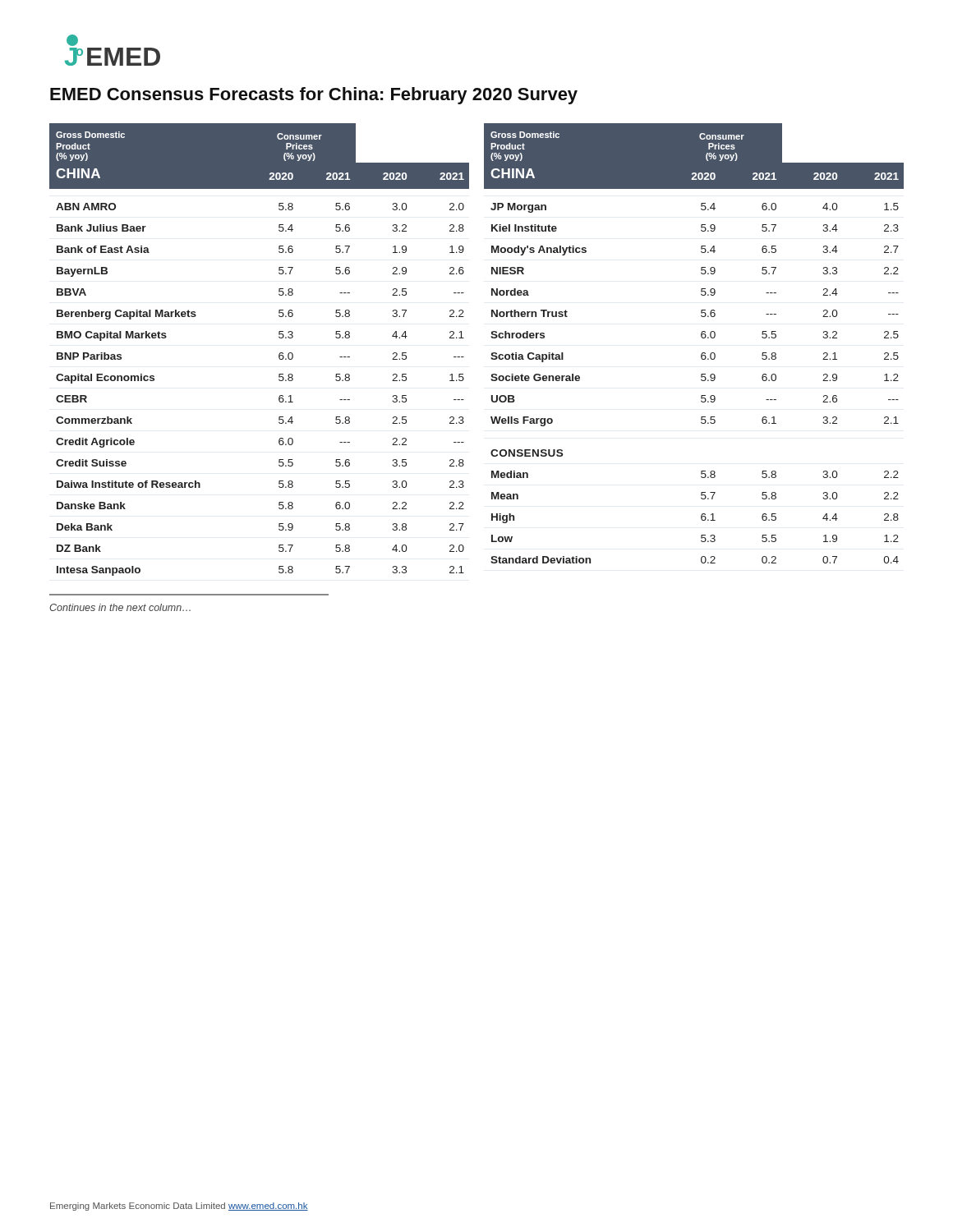953x1232 pixels.
Task: Locate the footnote
Action: click(x=121, y=608)
